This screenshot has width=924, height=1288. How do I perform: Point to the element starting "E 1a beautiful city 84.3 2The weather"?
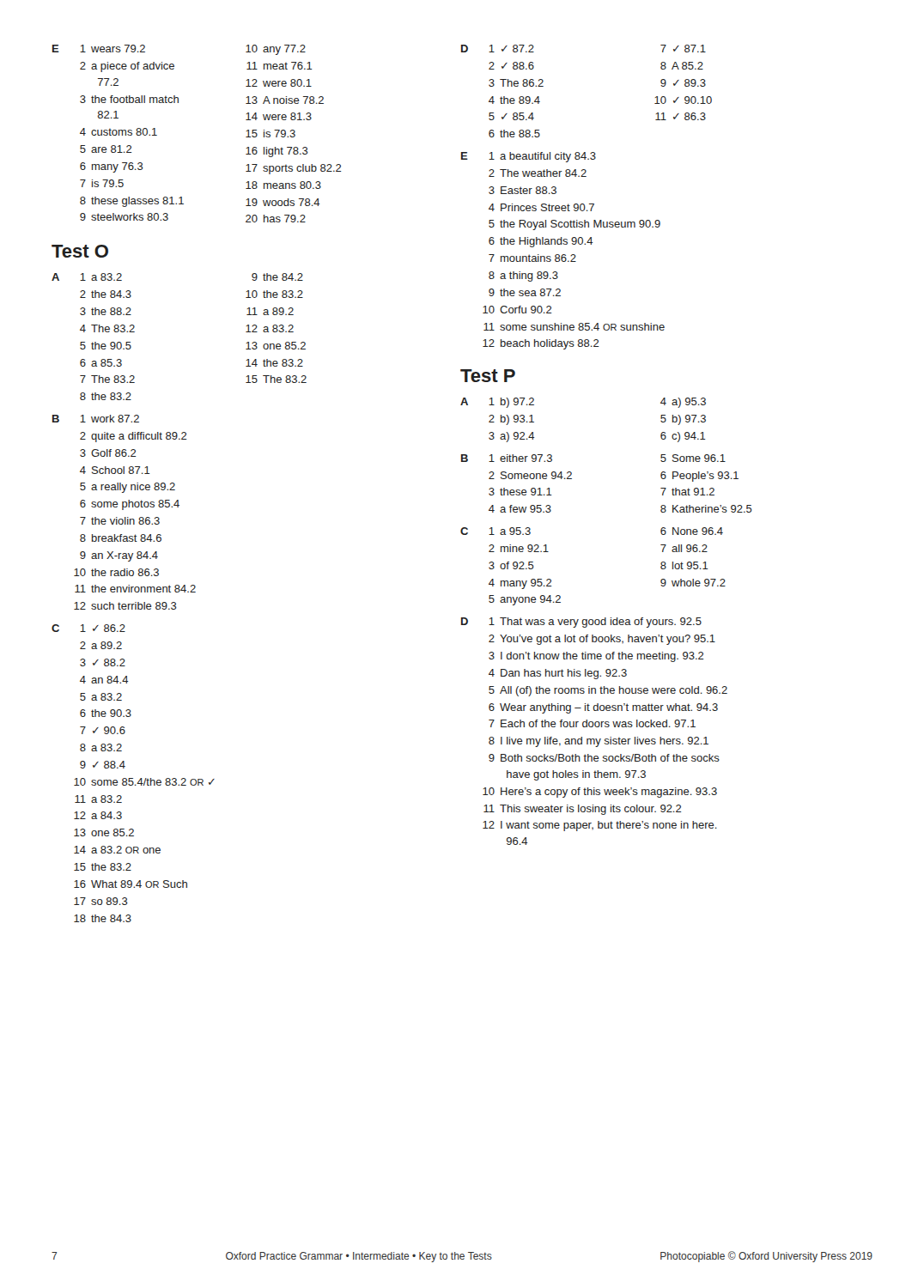point(529,157)
